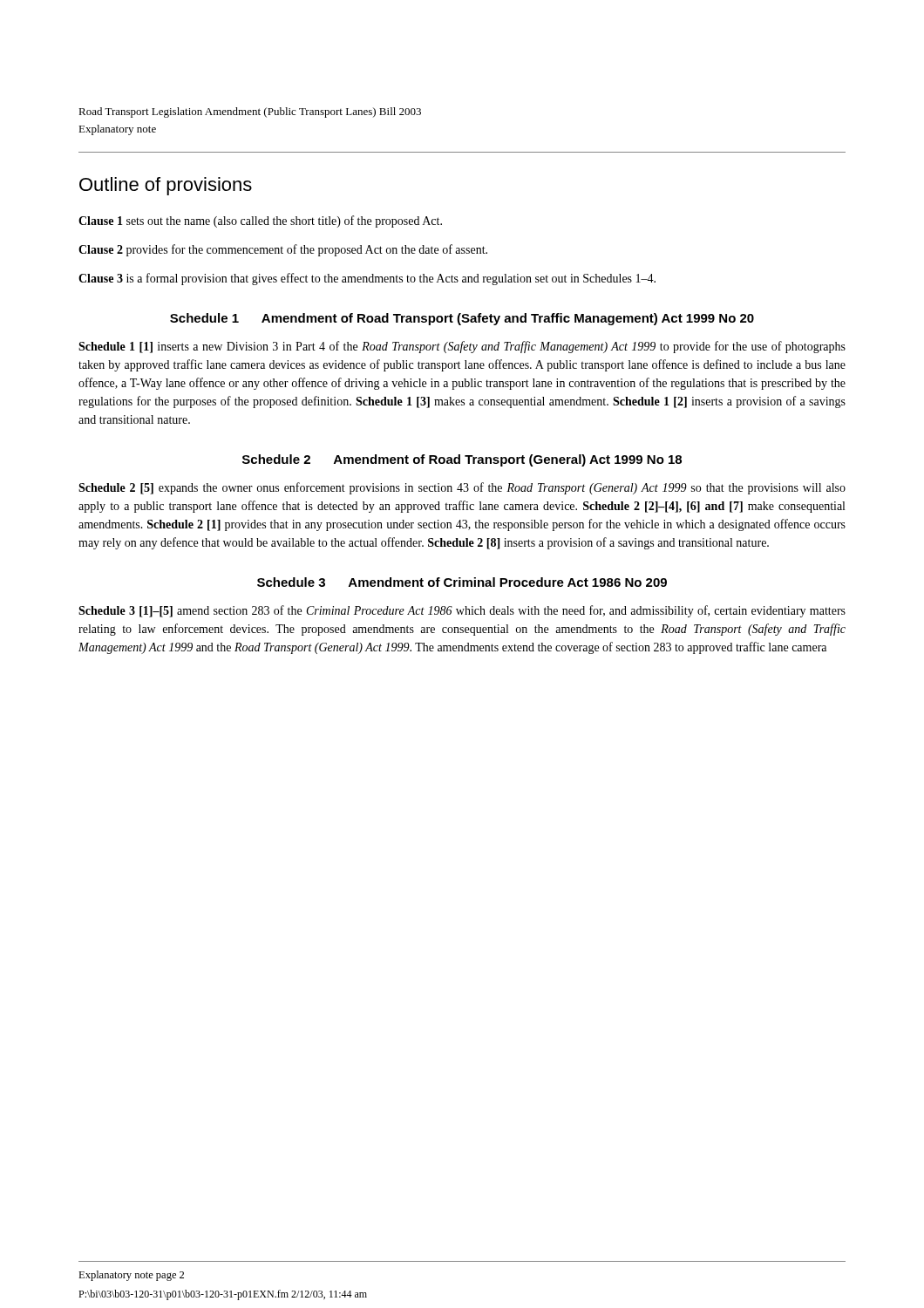
Task: Click on the text starting "Schedule 2 [5]"
Action: (462, 515)
